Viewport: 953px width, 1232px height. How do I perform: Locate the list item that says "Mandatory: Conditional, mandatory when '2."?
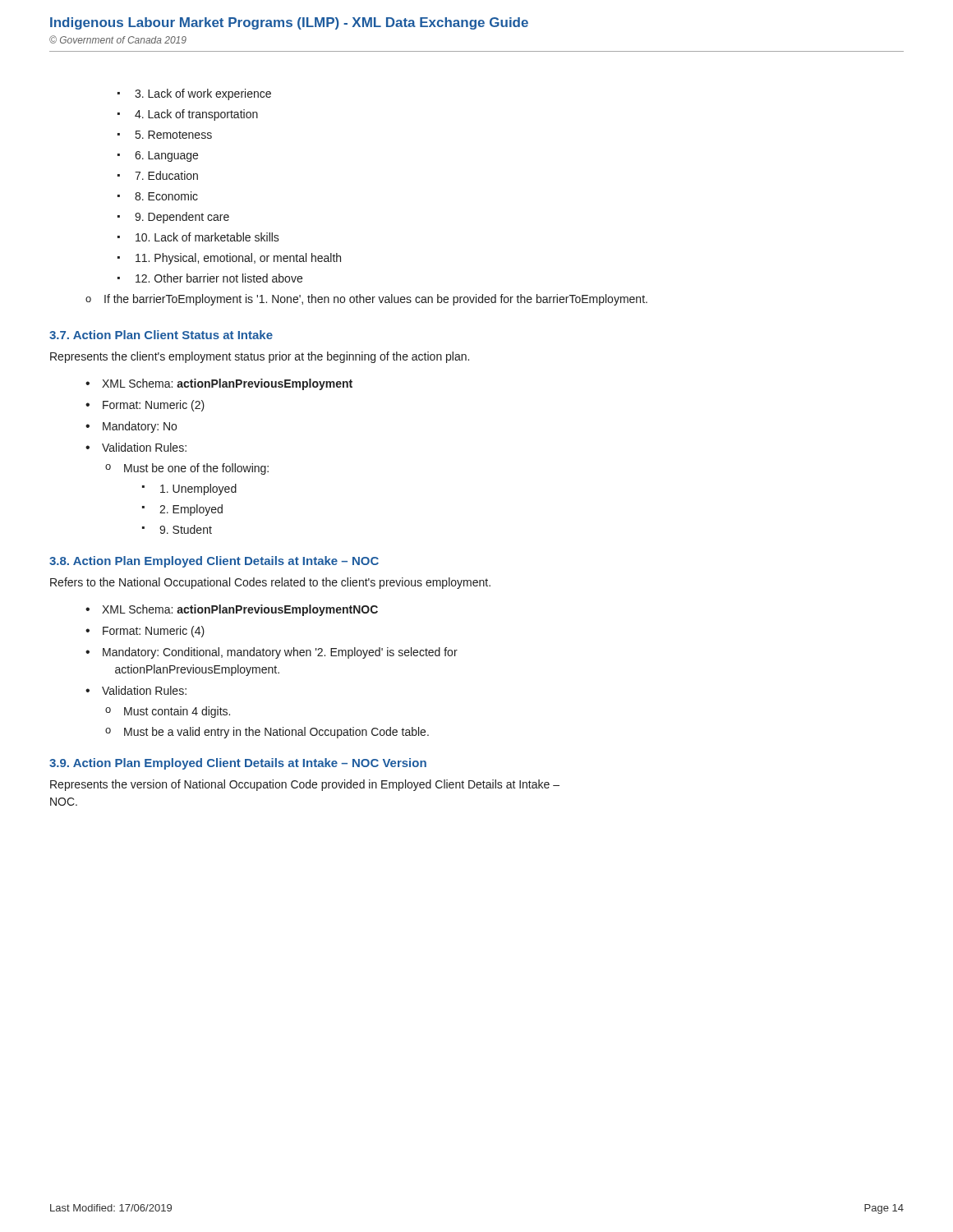[272, 653]
